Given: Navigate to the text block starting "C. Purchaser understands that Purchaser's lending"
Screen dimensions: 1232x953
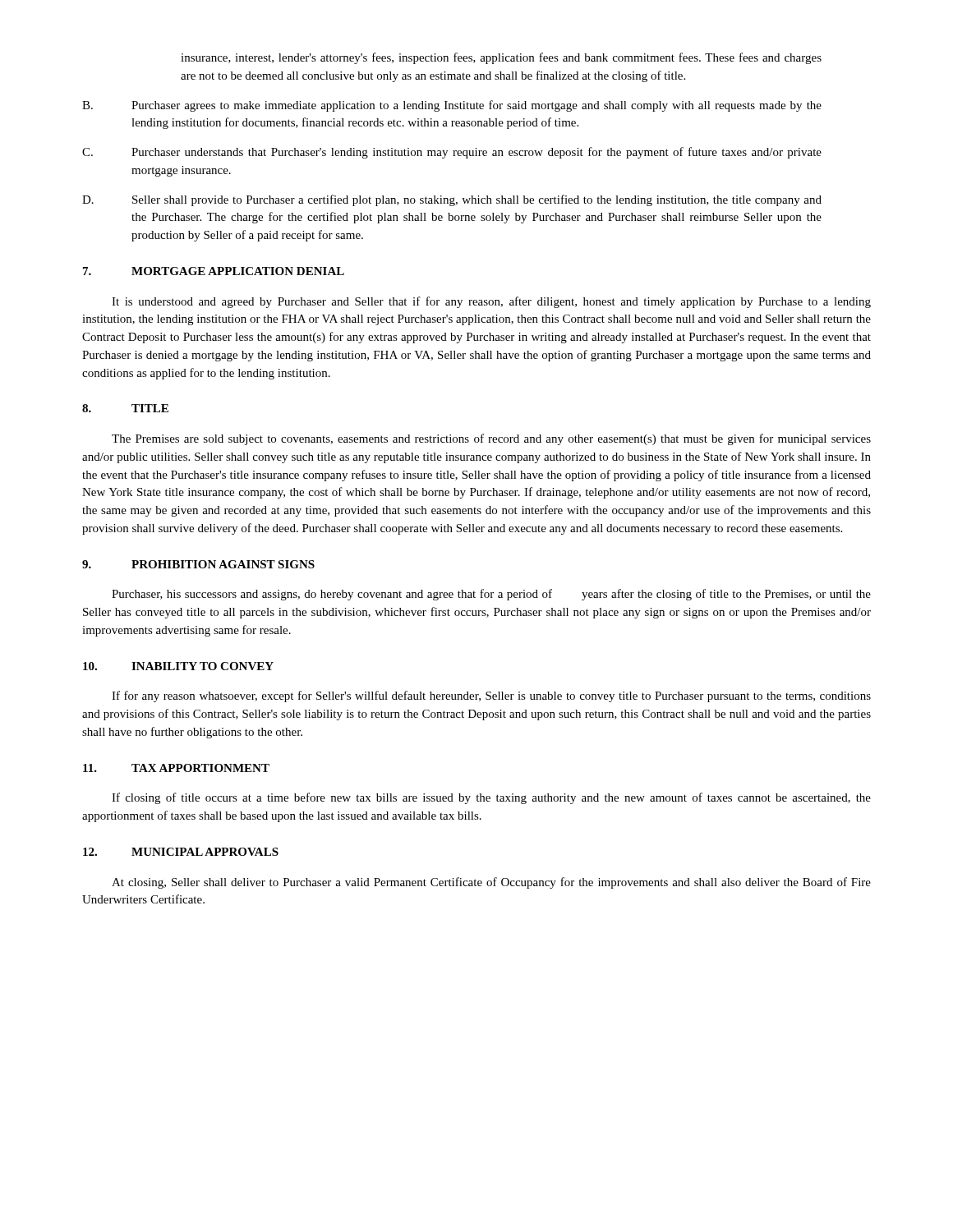Looking at the screenshot, I should click(452, 162).
